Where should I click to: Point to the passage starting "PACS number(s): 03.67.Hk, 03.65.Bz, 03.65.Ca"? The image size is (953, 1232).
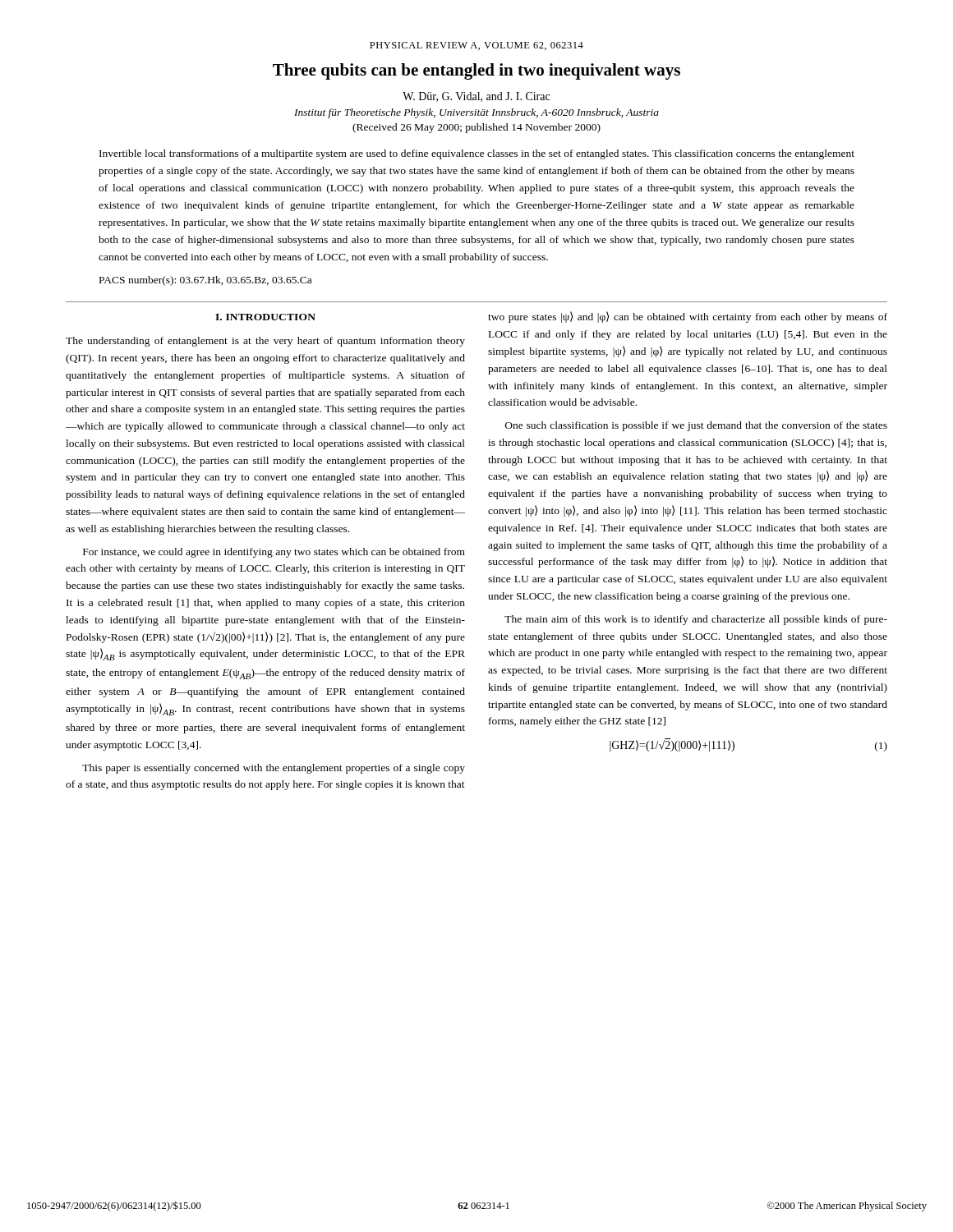[205, 280]
